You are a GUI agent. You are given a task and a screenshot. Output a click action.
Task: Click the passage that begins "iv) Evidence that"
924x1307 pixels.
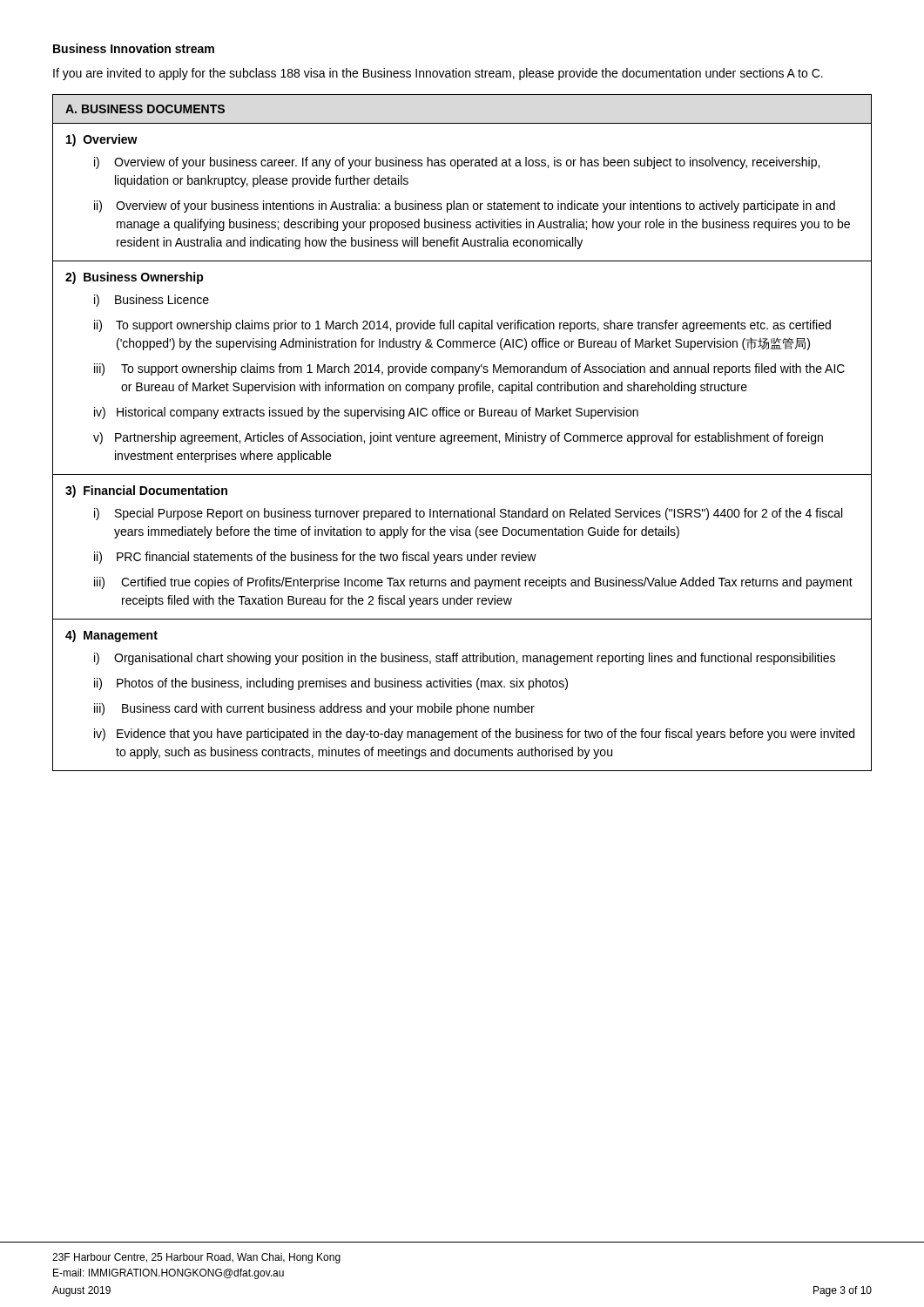pos(476,744)
